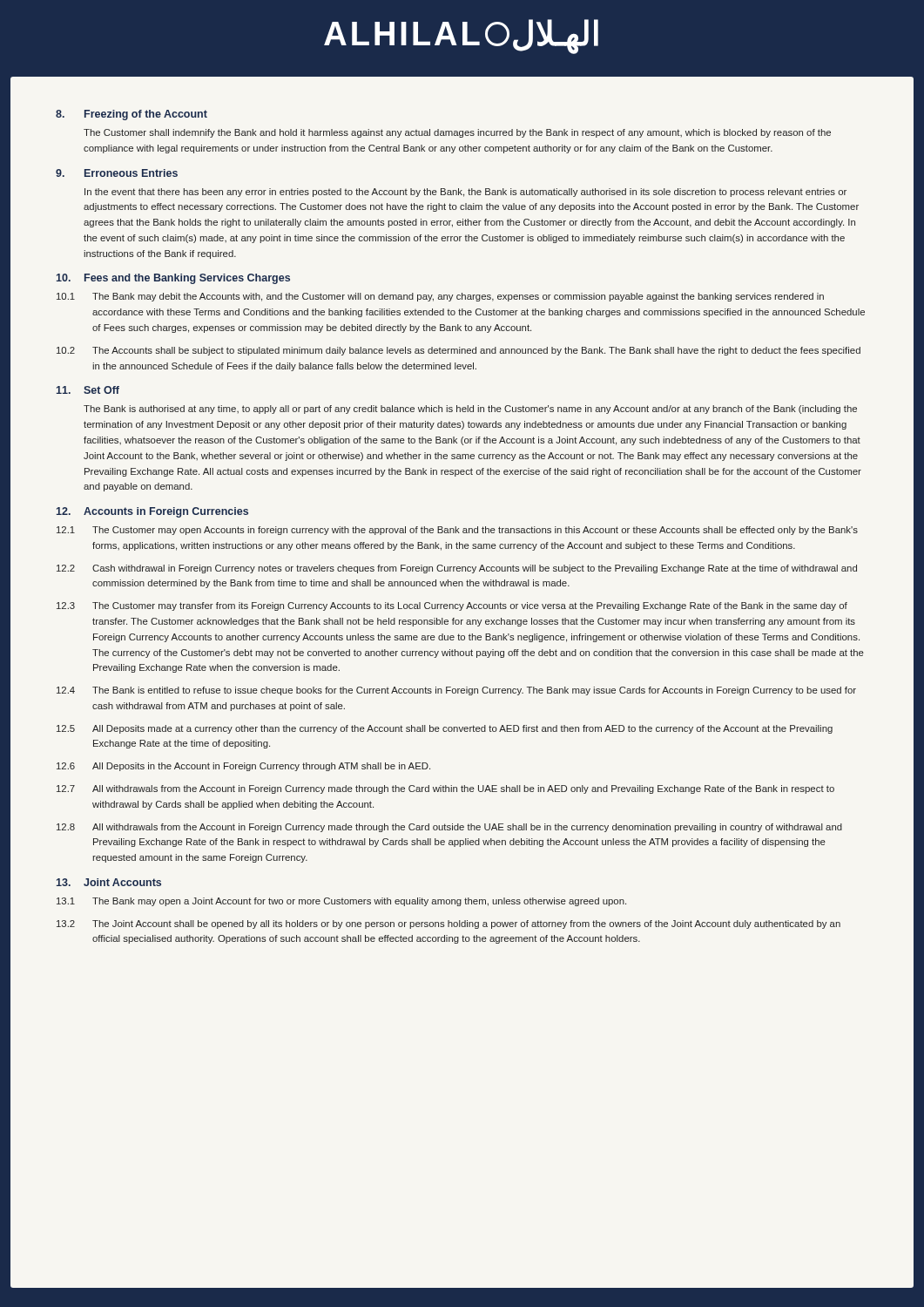Find the text starting "10.1 The Bank may debit the Accounts with,"
Image resolution: width=924 pixels, height=1307 pixels.
pyautogui.click(x=462, y=313)
